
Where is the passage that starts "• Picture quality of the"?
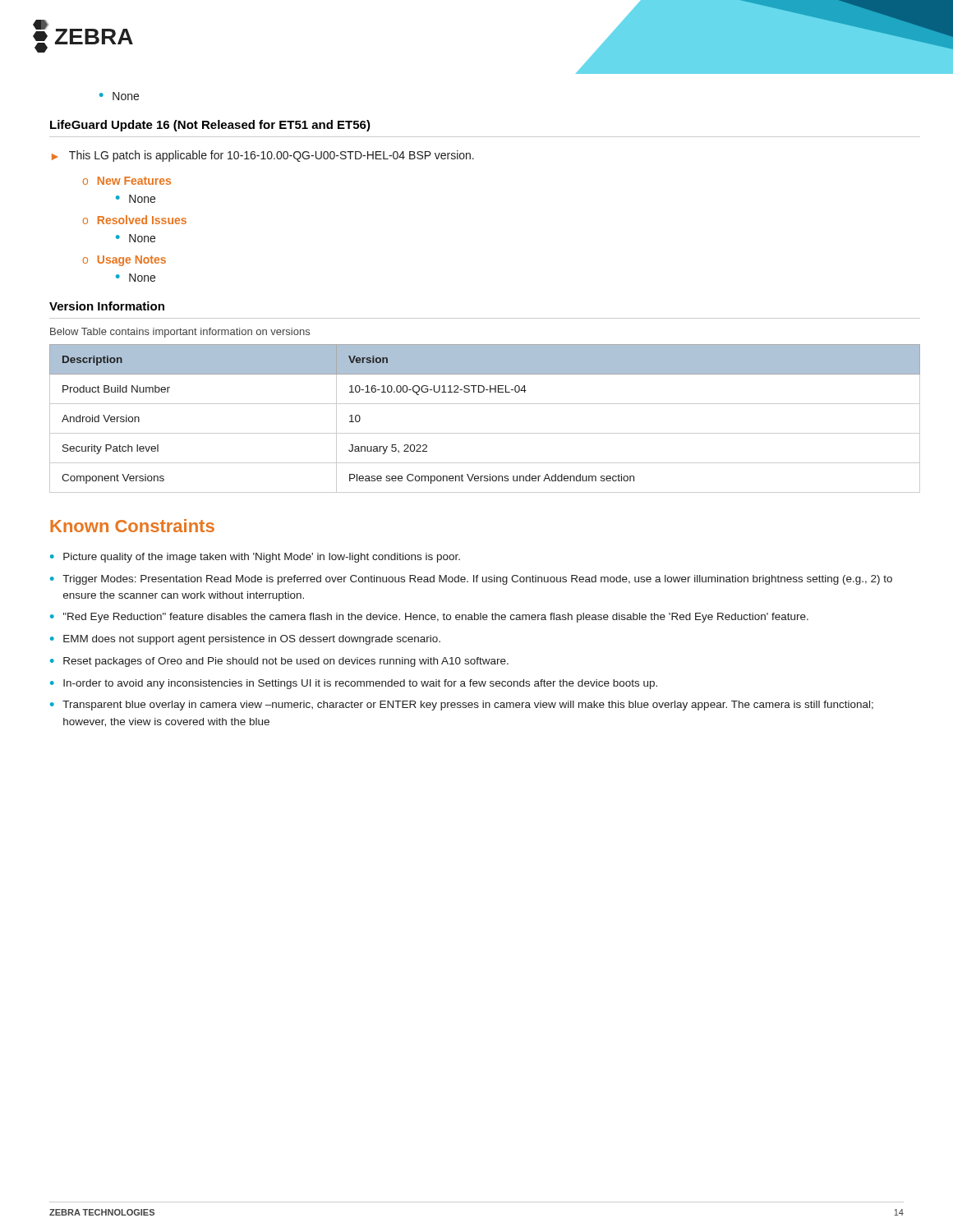click(255, 557)
